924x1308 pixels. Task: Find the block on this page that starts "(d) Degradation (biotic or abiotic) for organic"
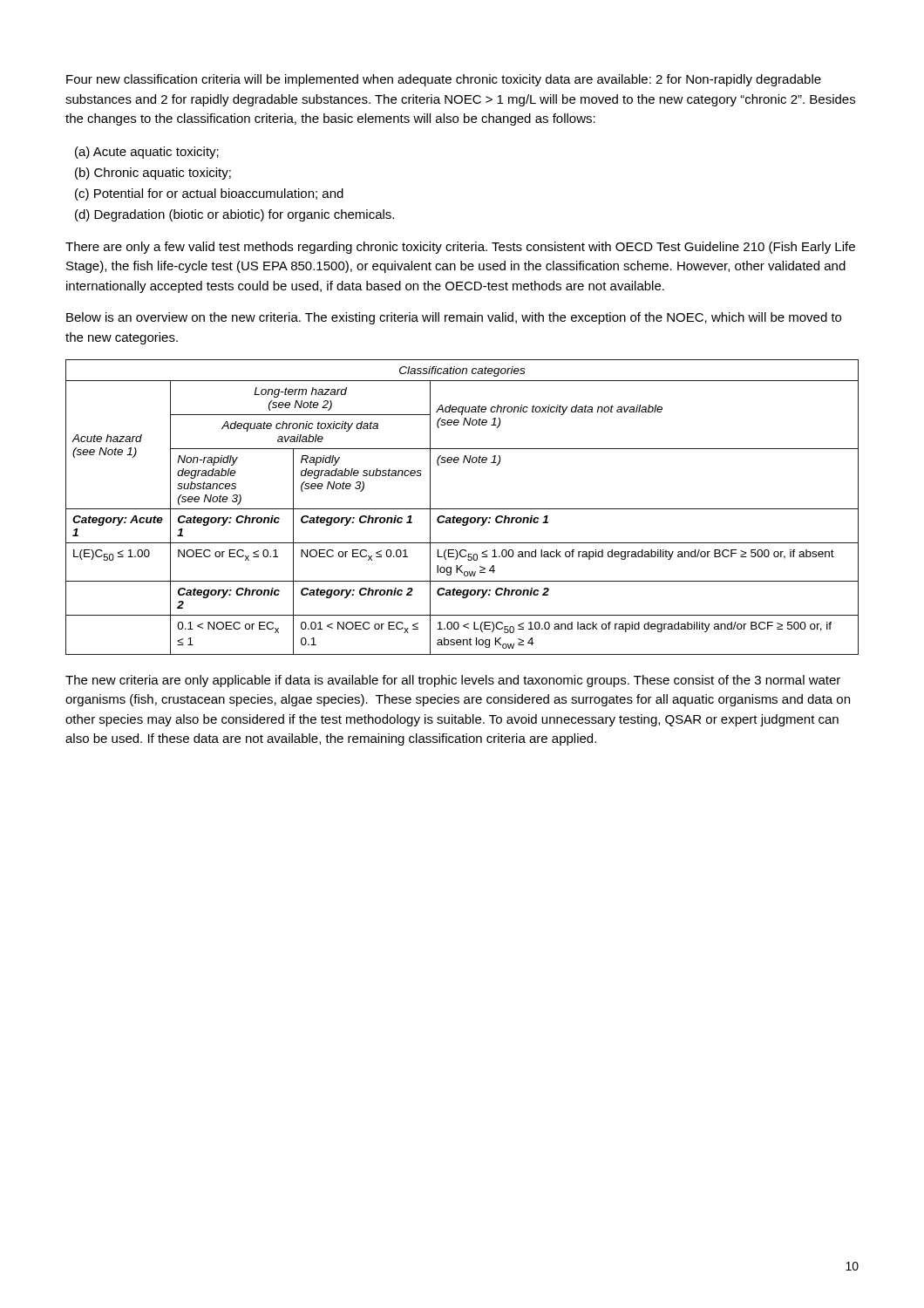(x=235, y=214)
